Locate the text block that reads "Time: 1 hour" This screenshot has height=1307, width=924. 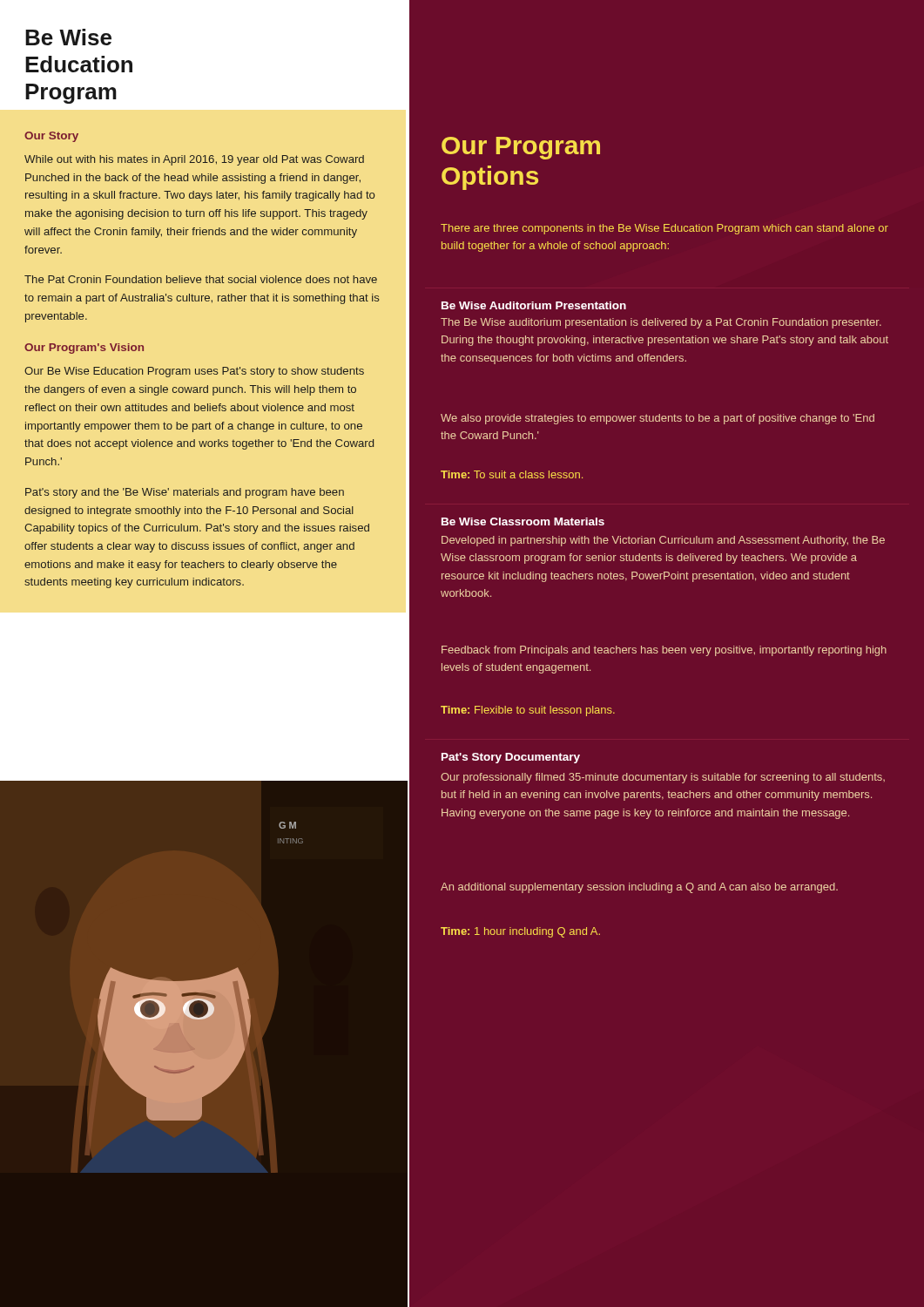click(x=521, y=931)
